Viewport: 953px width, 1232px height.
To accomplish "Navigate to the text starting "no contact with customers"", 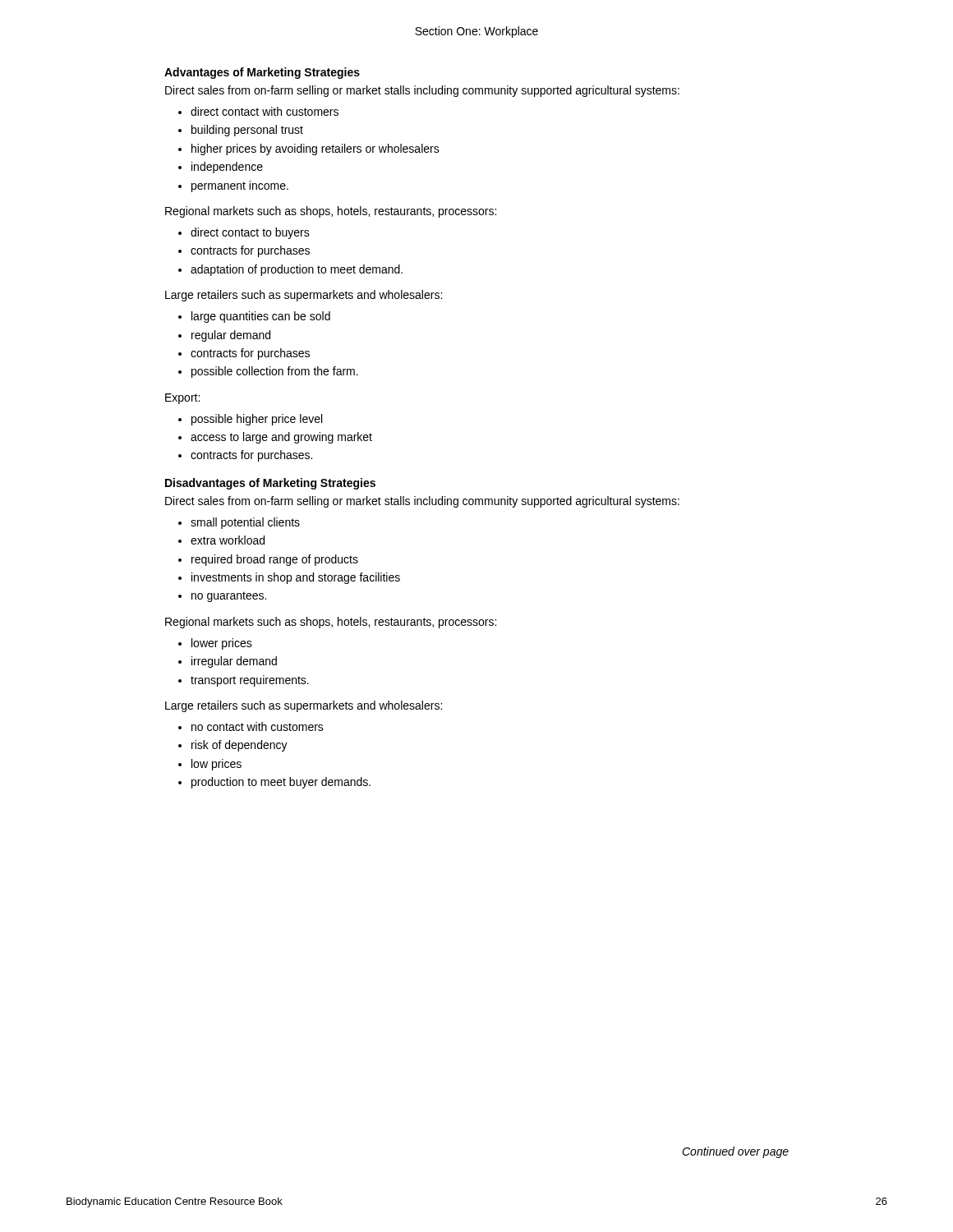I will click(x=257, y=727).
